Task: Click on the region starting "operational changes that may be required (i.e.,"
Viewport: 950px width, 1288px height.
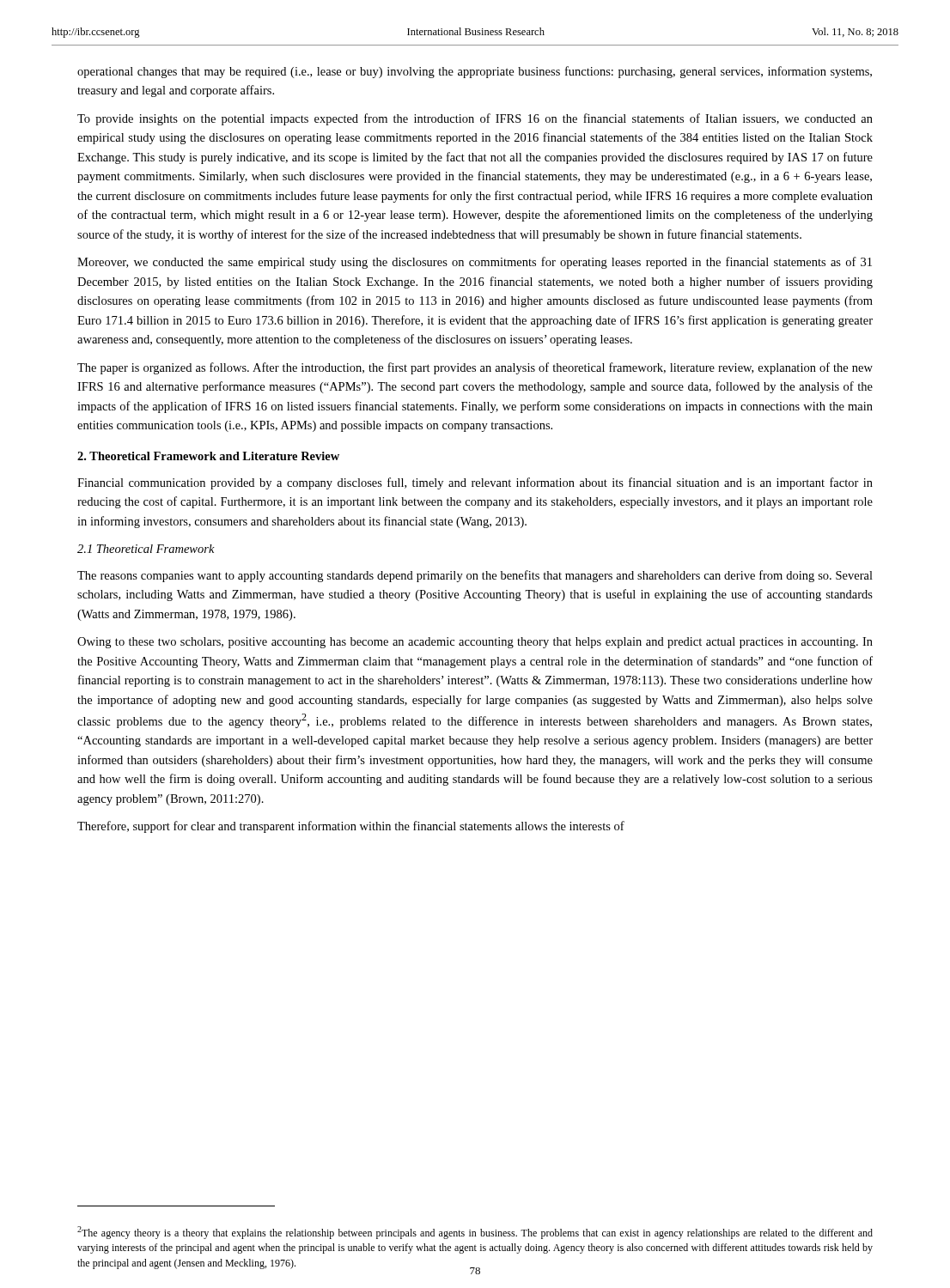Action: pos(475,81)
